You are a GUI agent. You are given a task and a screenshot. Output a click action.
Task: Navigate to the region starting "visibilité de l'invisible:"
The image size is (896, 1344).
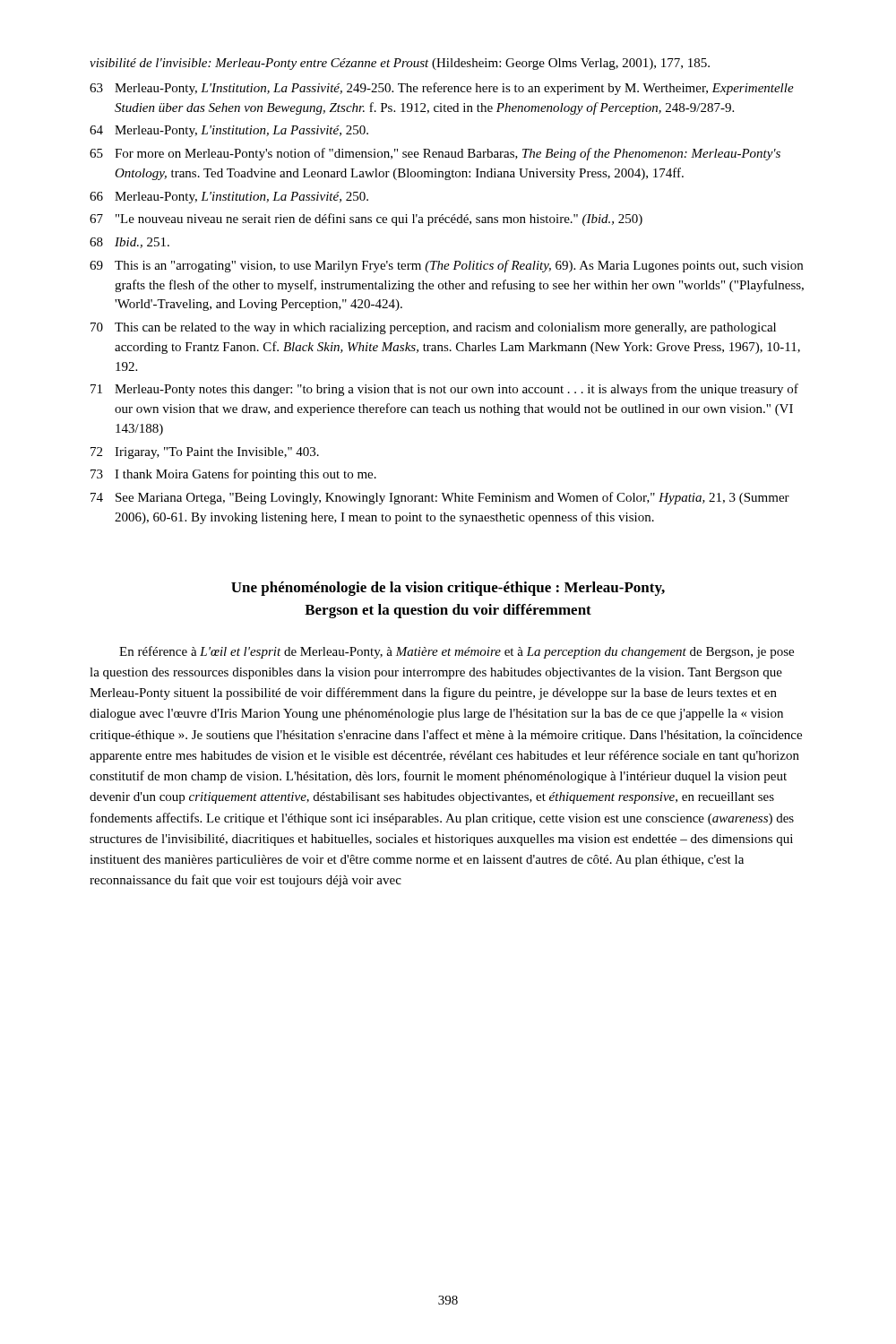coord(400,63)
